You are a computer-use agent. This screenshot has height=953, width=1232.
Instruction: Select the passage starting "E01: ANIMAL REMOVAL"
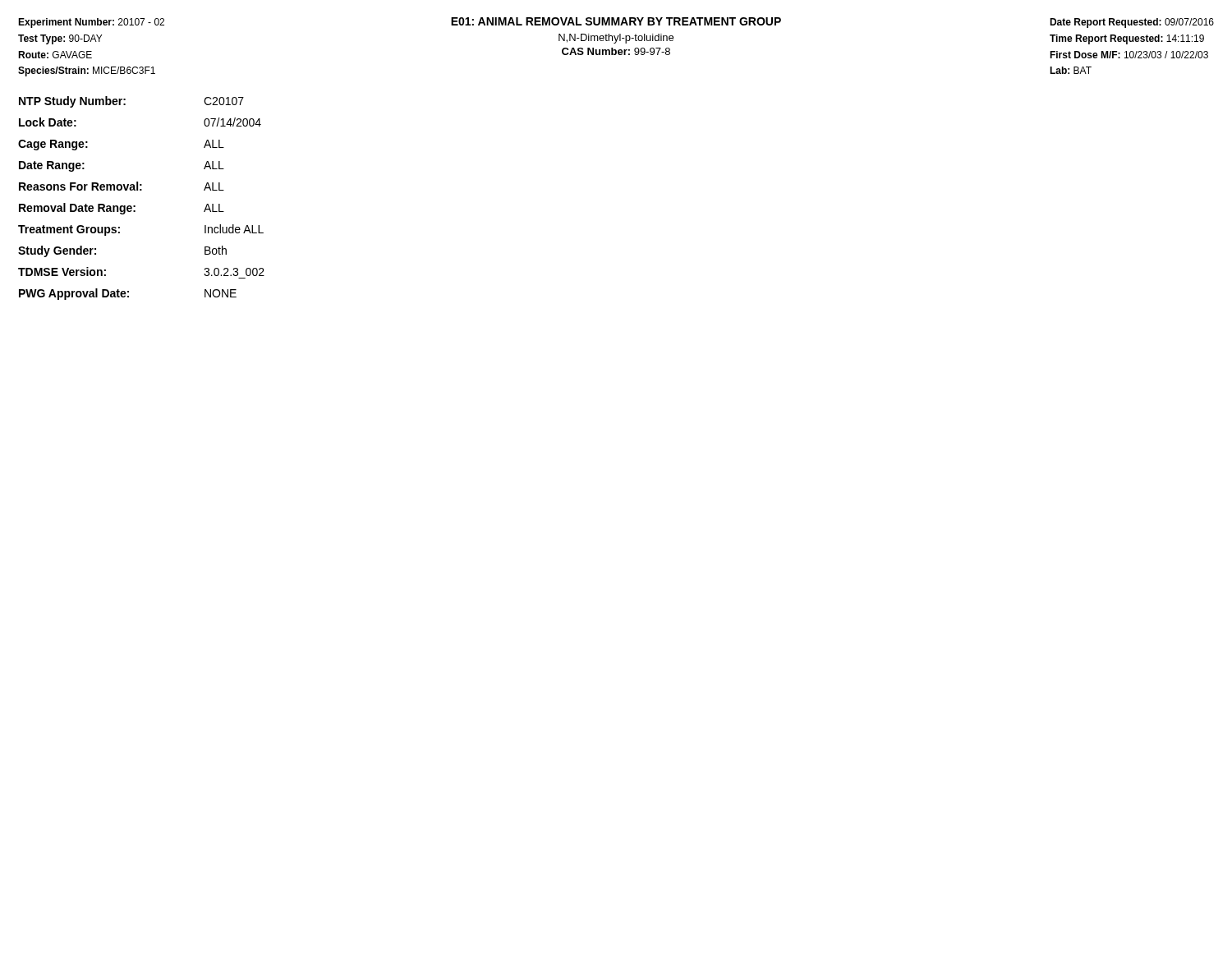click(x=616, y=21)
